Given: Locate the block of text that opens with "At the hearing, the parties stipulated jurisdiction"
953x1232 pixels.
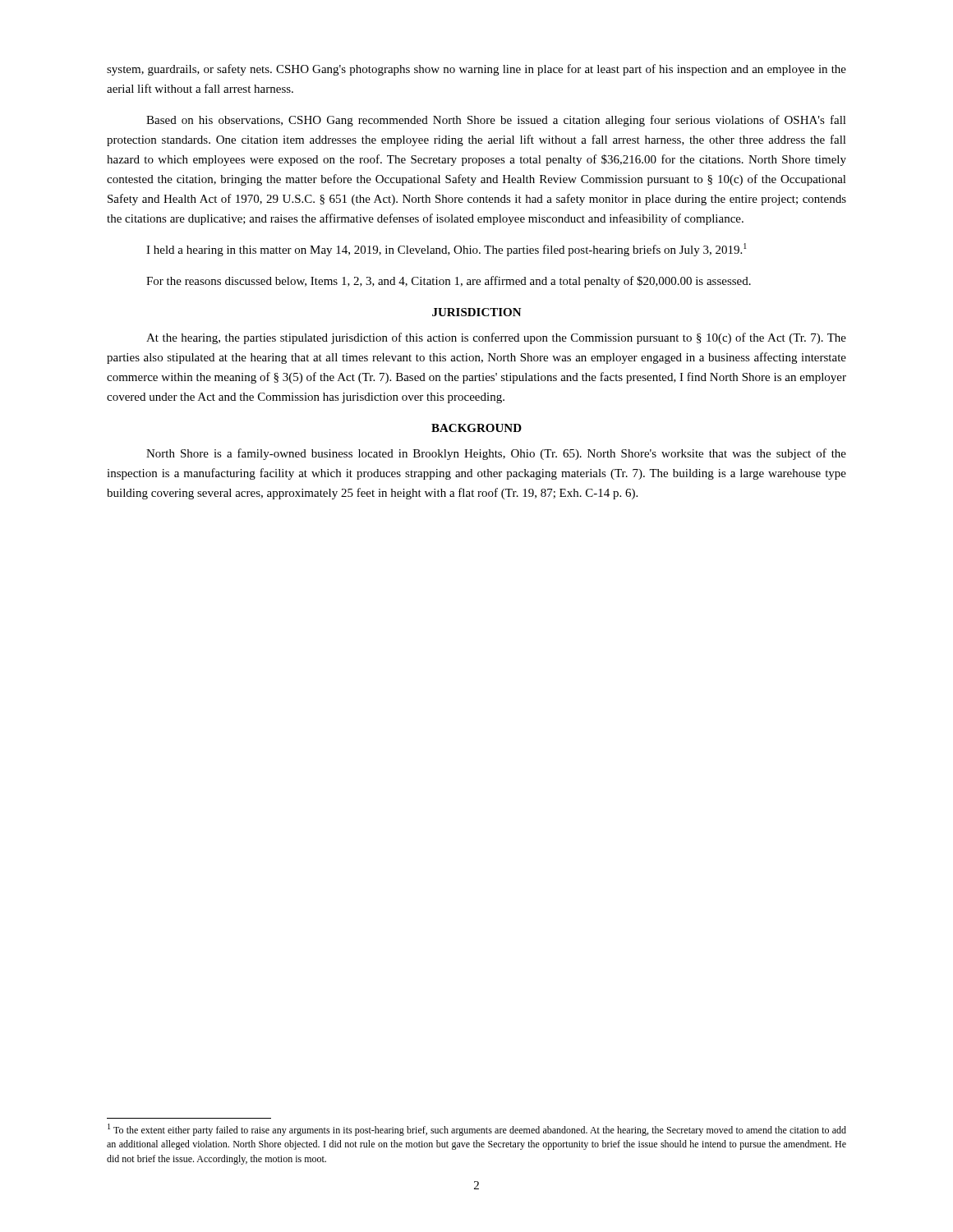Looking at the screenshot, I should tap(476, 367).
